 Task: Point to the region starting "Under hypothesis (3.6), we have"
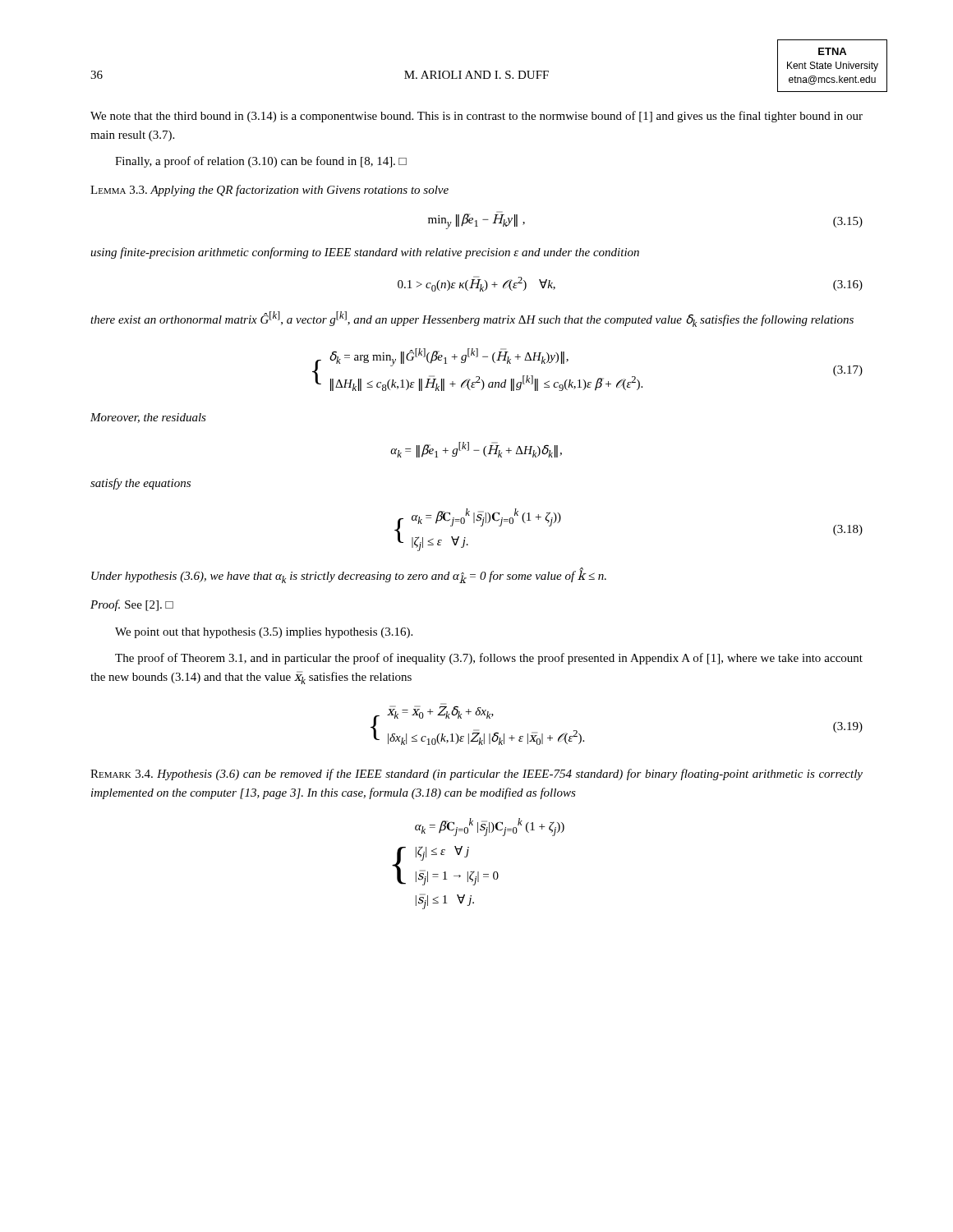(349, 577)
